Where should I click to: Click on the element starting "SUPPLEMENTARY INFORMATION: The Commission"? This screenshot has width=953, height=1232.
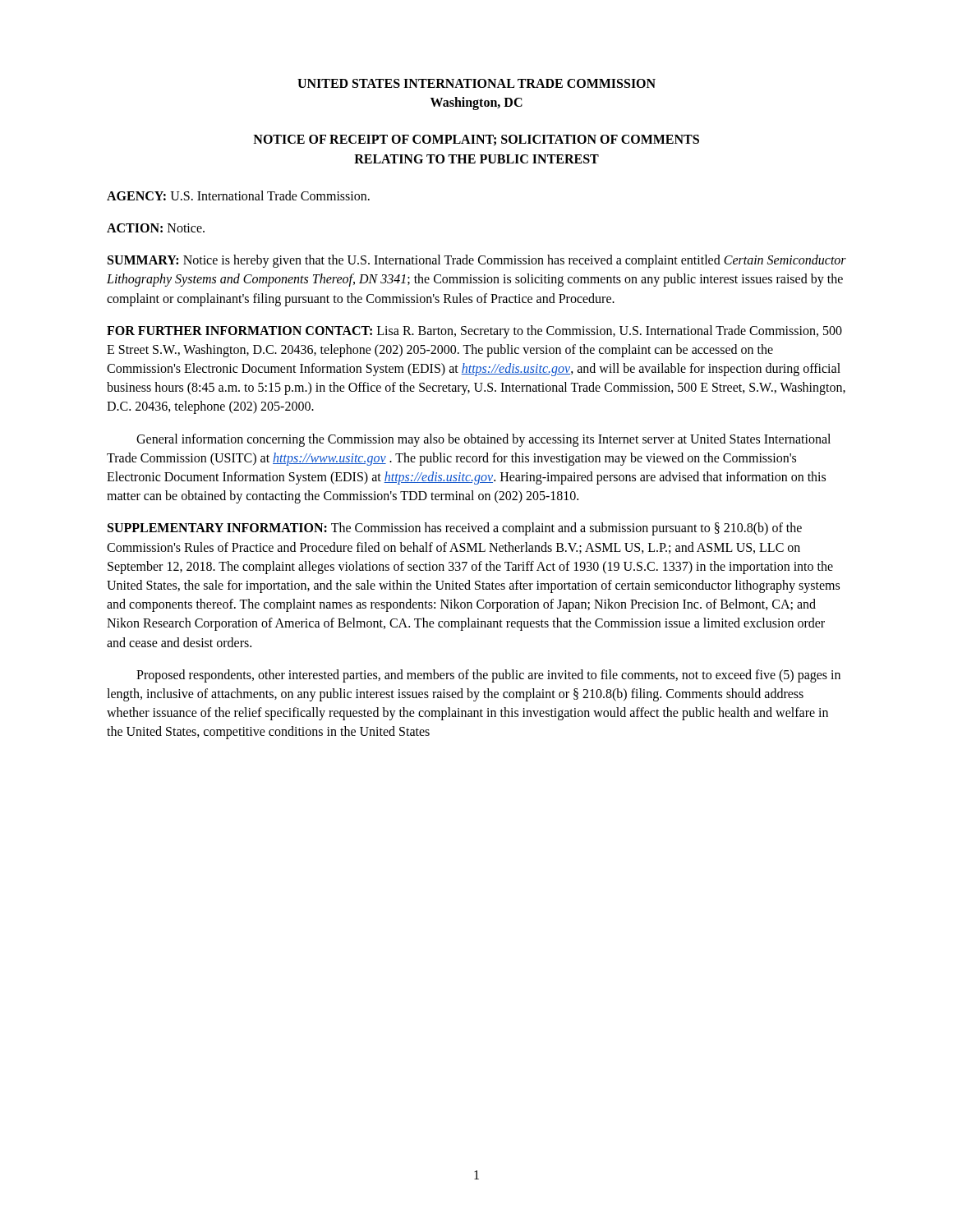[476, 585]
